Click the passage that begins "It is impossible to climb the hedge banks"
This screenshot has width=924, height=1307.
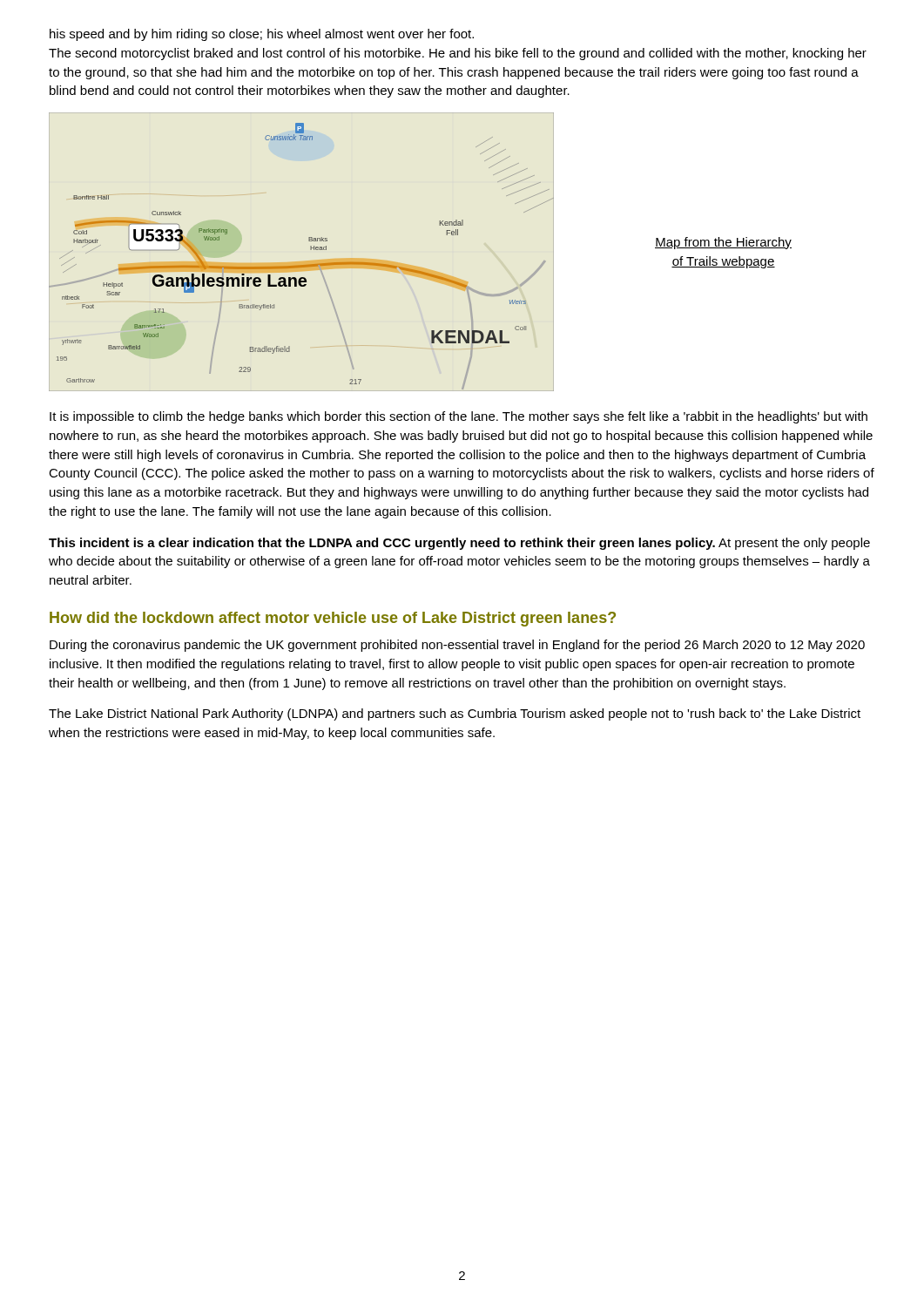tap(461, 463)
